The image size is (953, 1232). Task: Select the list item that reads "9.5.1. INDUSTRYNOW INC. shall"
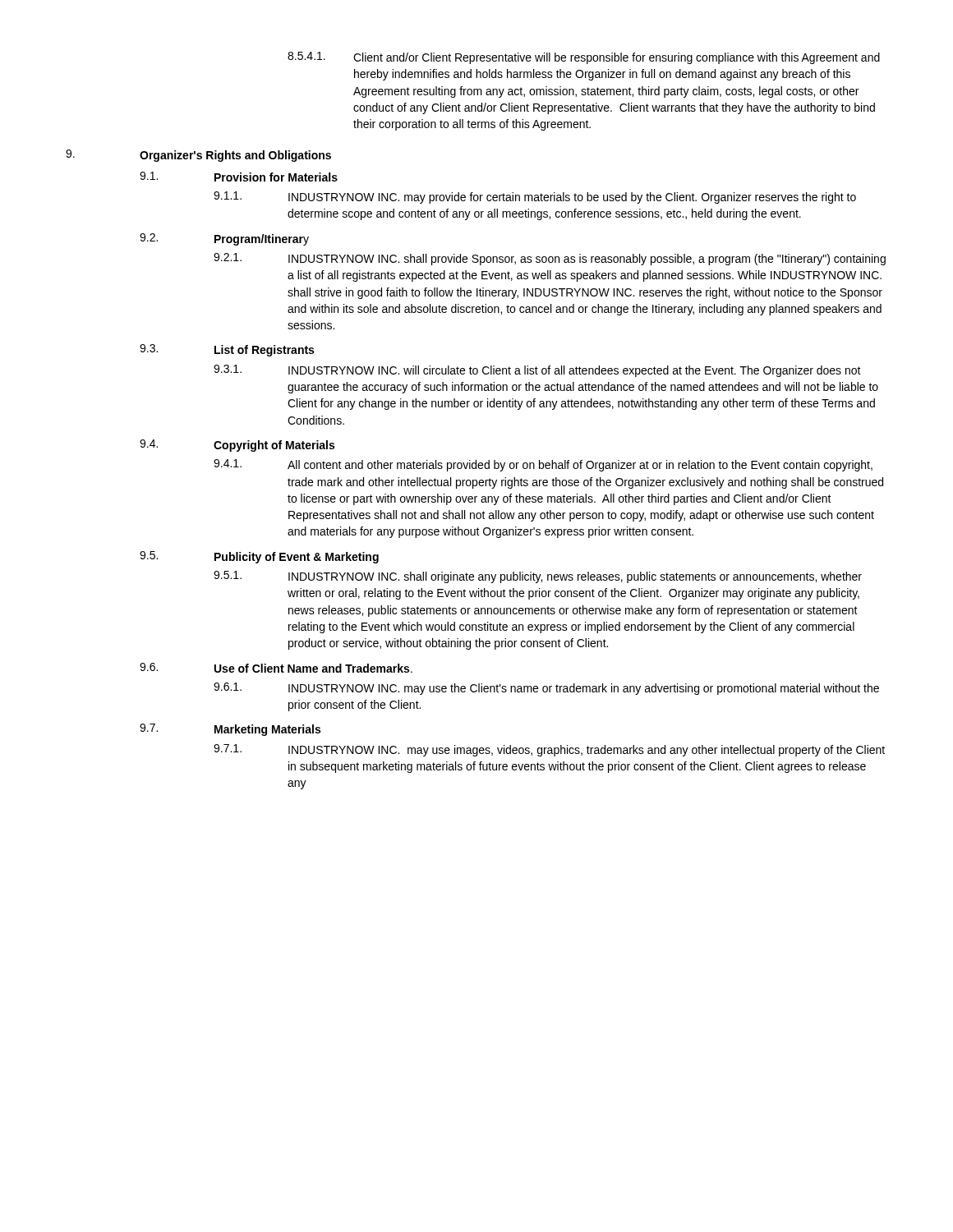(x=550, y=610)
